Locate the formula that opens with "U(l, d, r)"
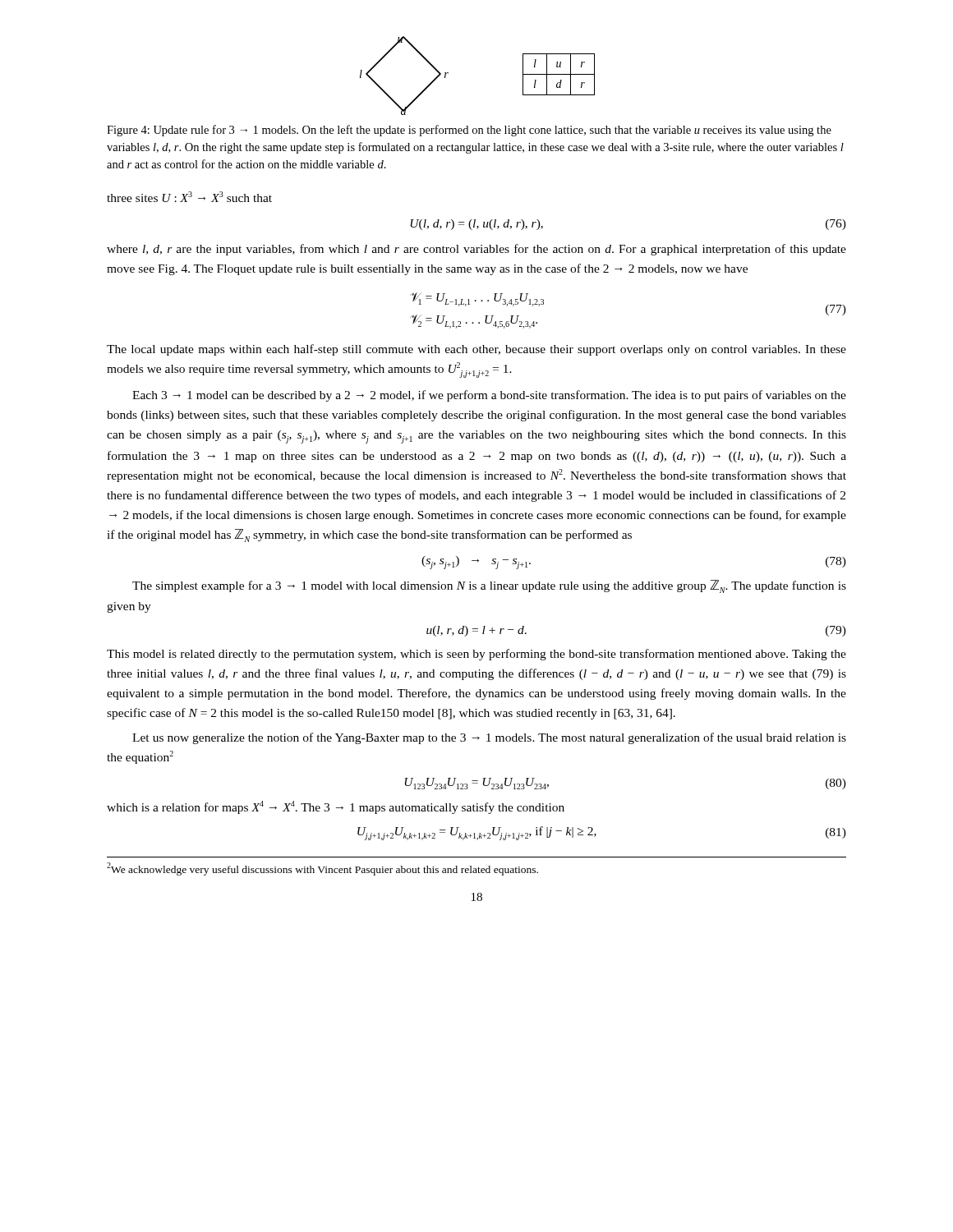The width and height of the screenshot is (953, 1232). 474,225
